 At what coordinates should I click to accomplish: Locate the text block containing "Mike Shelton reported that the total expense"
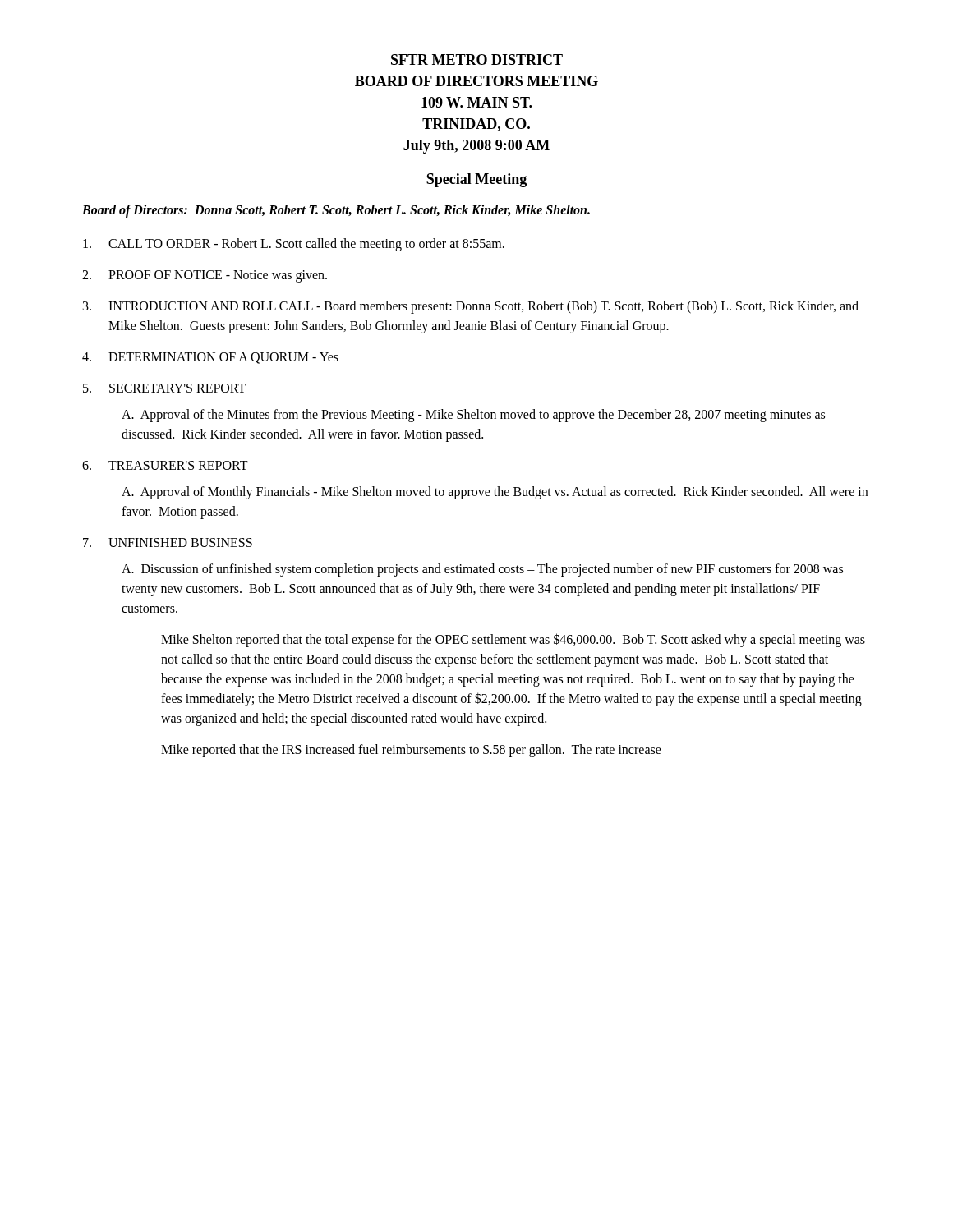513,679
